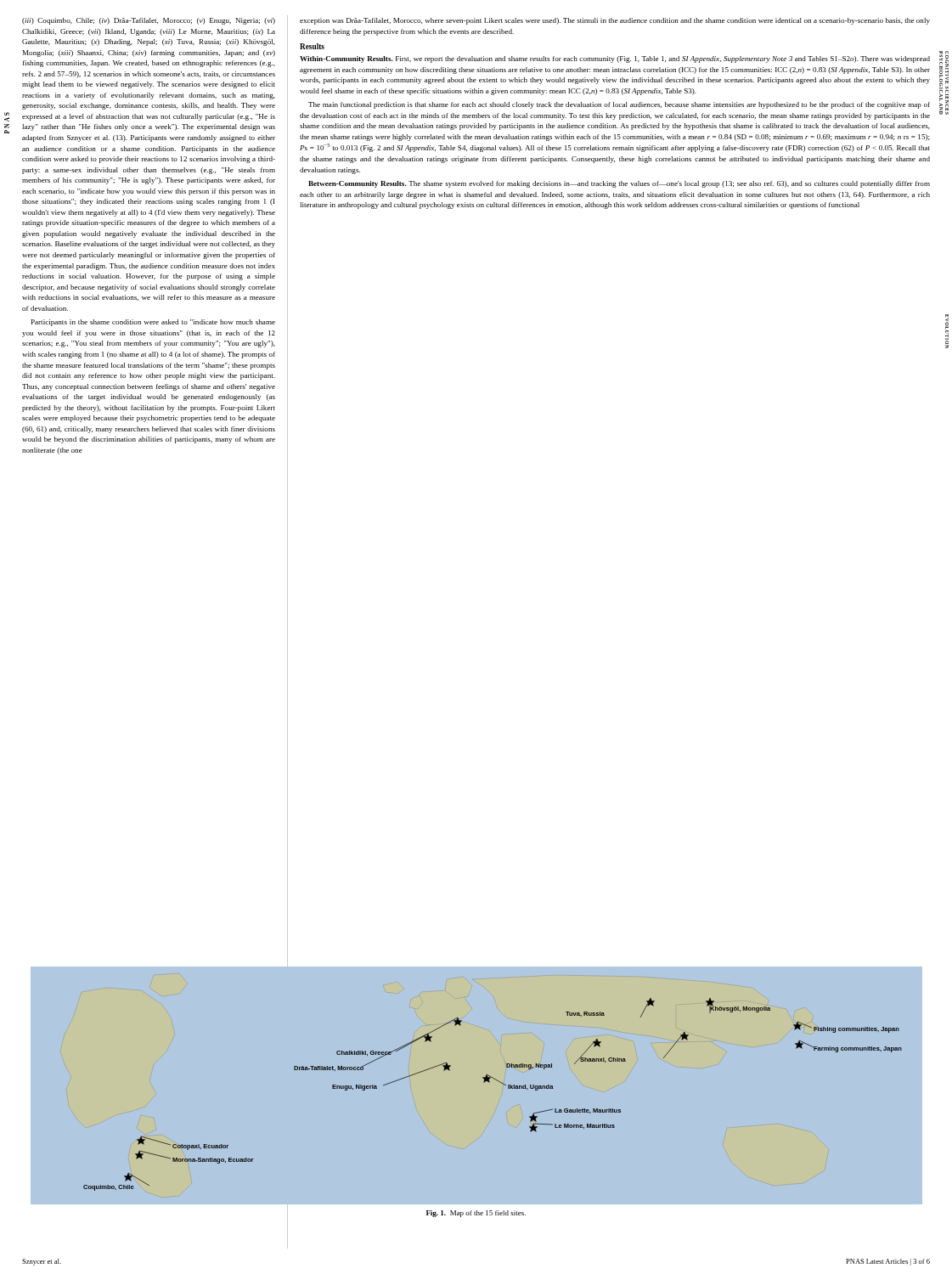Click on the block starting "(iii) Coquimbo, Chile; (iv) Drâa-Tafilalet, Morocco; (v) Enugu,"
The width and height of the screenshot is (952, 1274).
pos(149,235)
